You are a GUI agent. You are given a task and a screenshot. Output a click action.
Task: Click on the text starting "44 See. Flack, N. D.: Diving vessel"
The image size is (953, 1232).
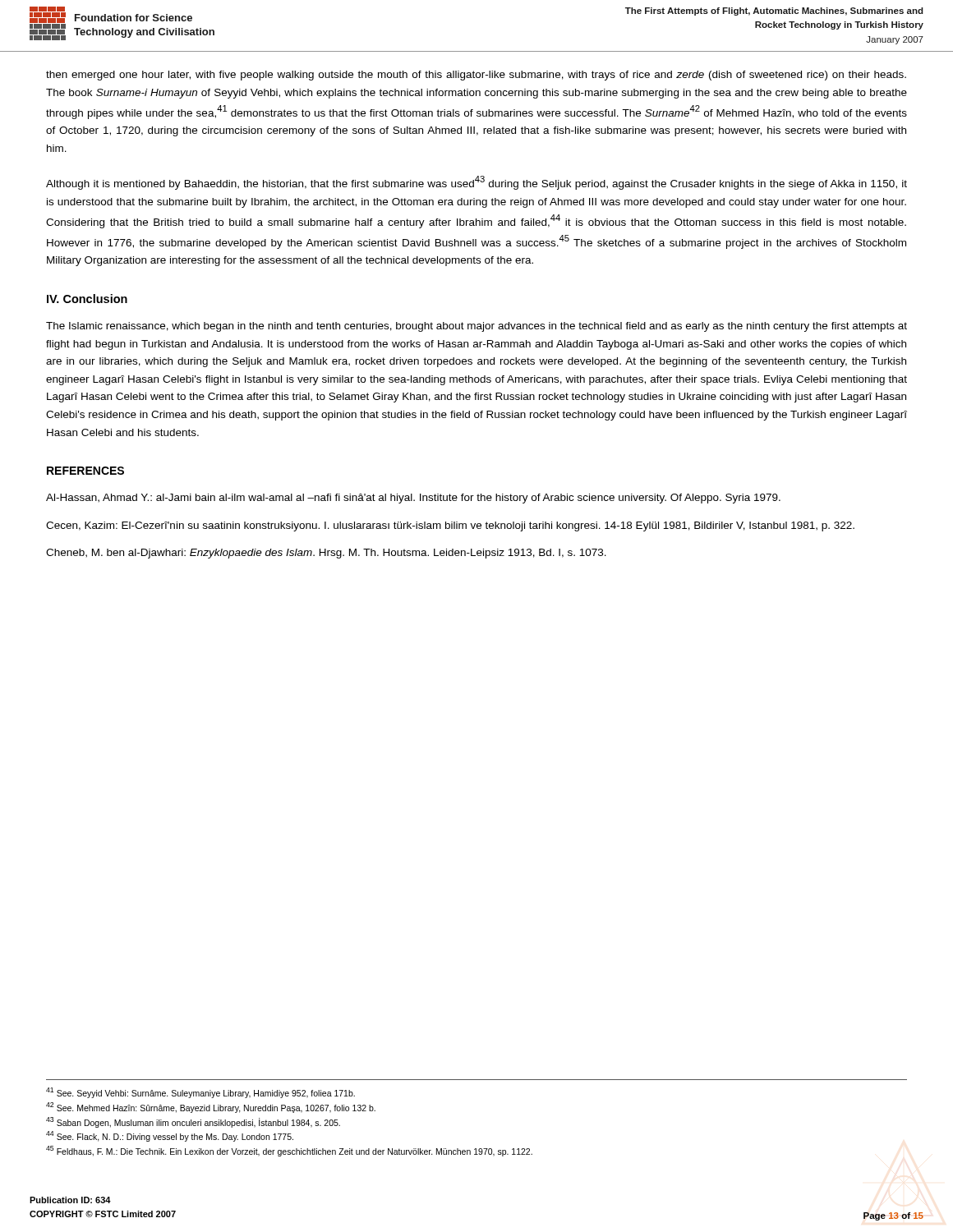[170, 1136]
